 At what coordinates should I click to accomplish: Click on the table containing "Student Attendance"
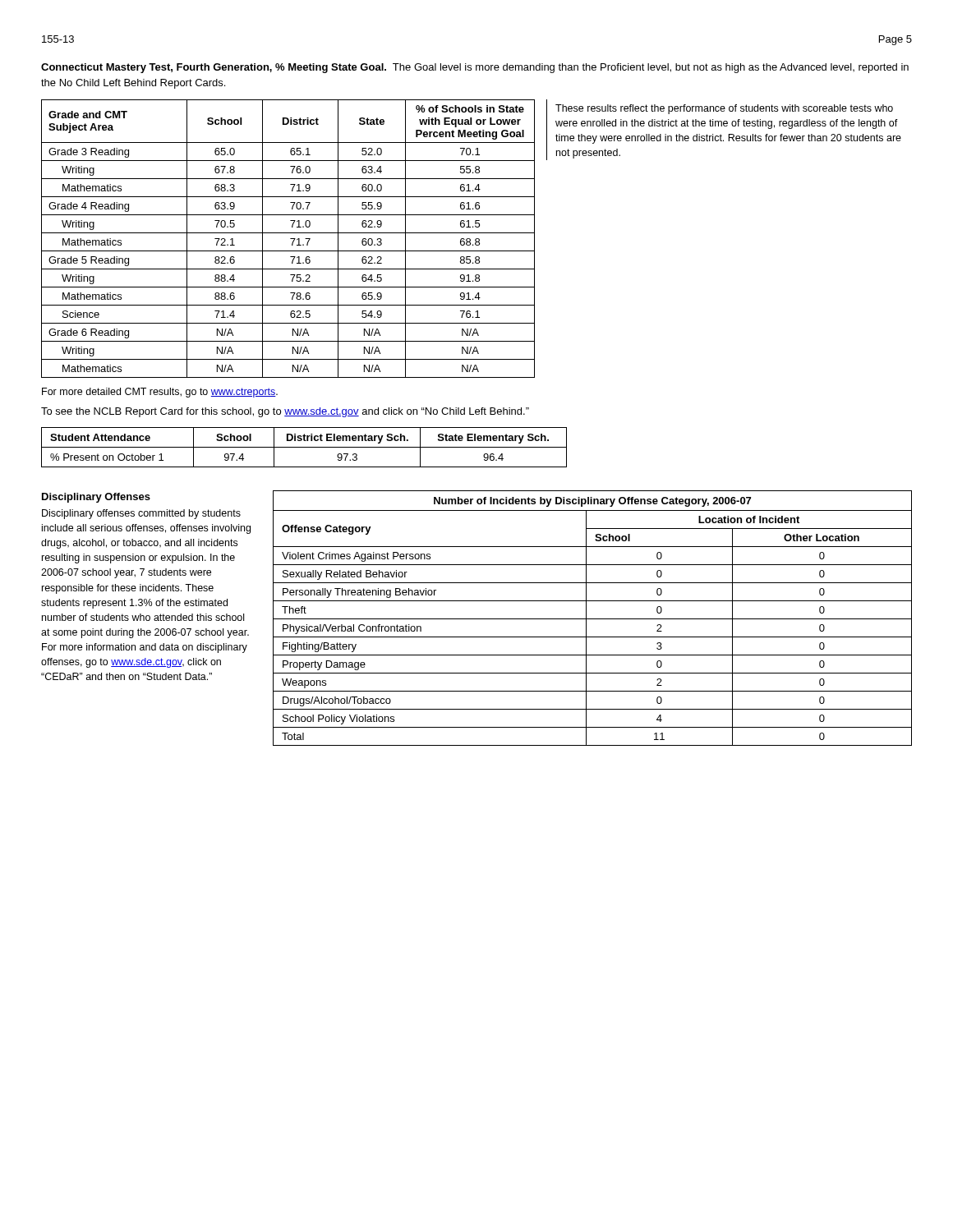pyautogui.click(x=476, y=447)
